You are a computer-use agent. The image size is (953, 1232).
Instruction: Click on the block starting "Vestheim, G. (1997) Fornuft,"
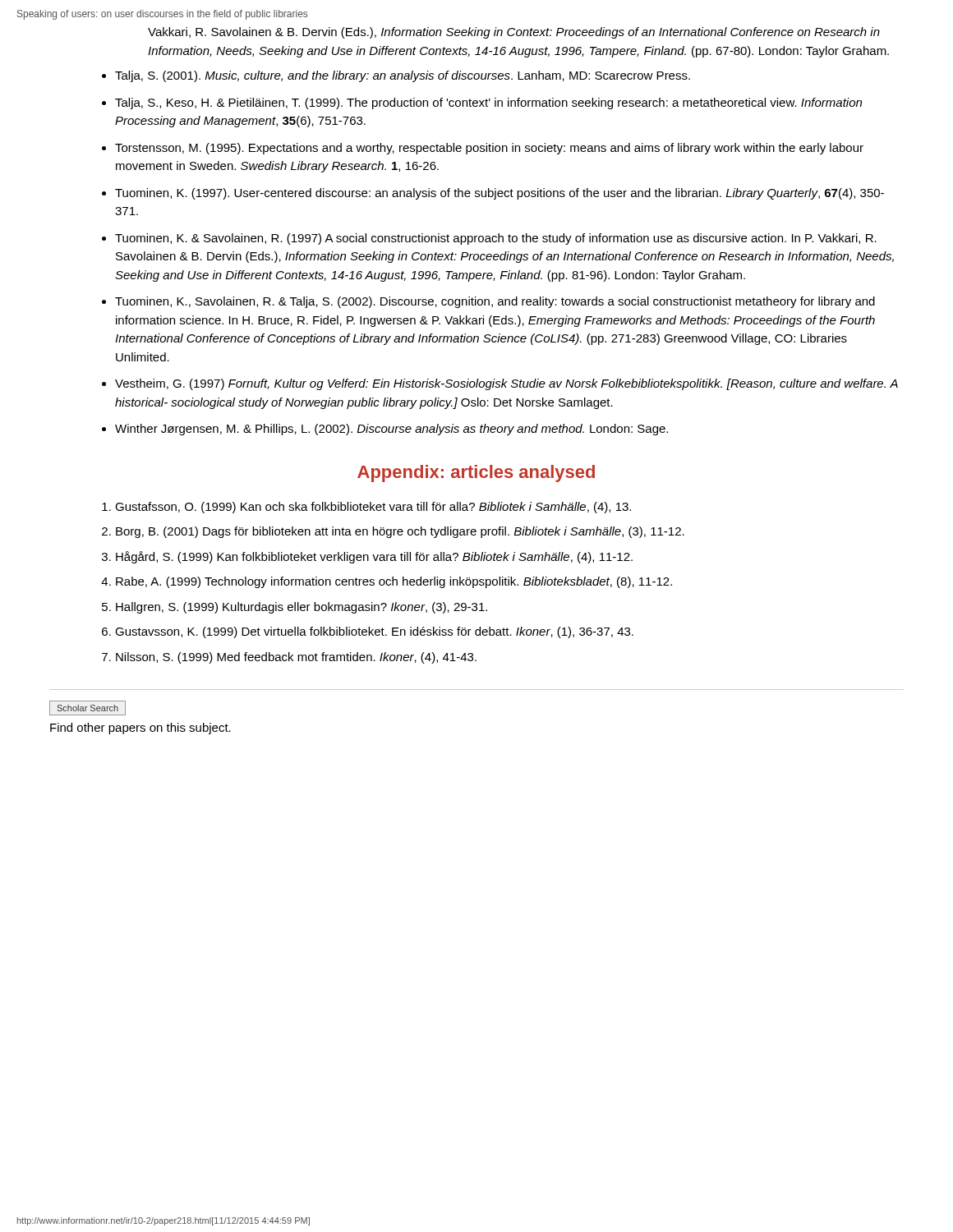pyautogui.click(x=506, y=392)
